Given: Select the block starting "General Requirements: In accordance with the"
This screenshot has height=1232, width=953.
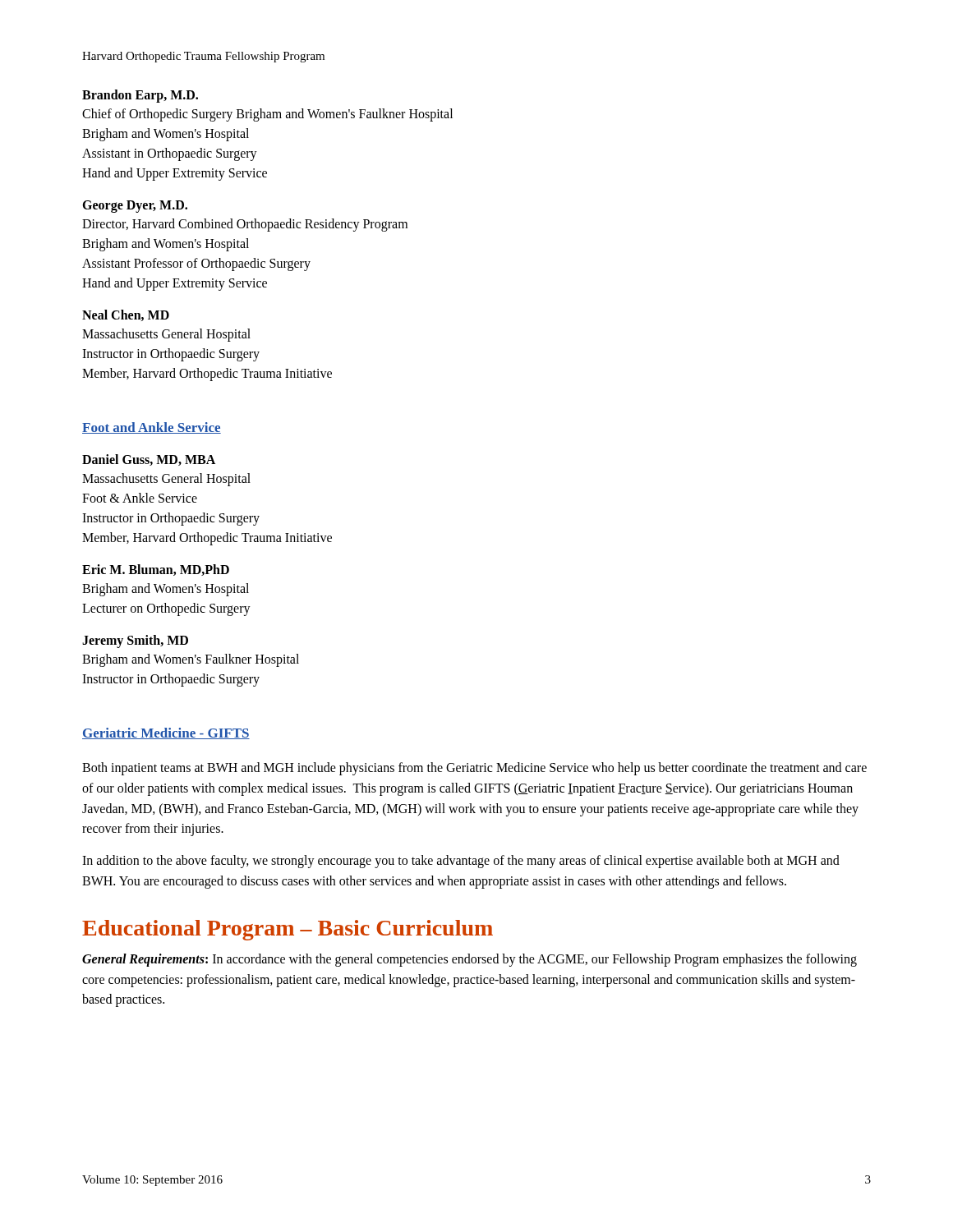Looking at the screenshot, I should (469, 979).
